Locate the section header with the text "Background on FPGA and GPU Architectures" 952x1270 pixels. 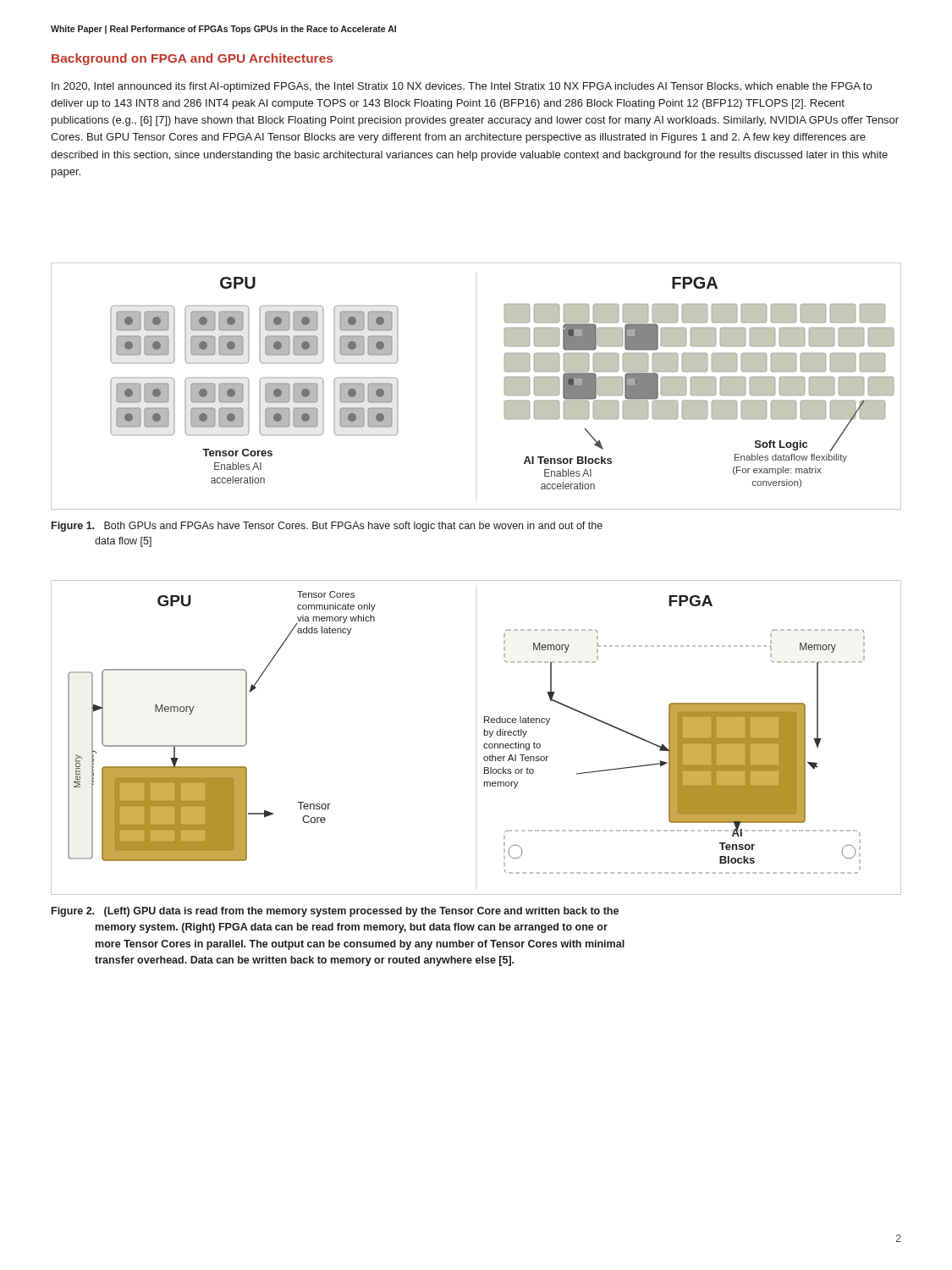coord(192,58)
